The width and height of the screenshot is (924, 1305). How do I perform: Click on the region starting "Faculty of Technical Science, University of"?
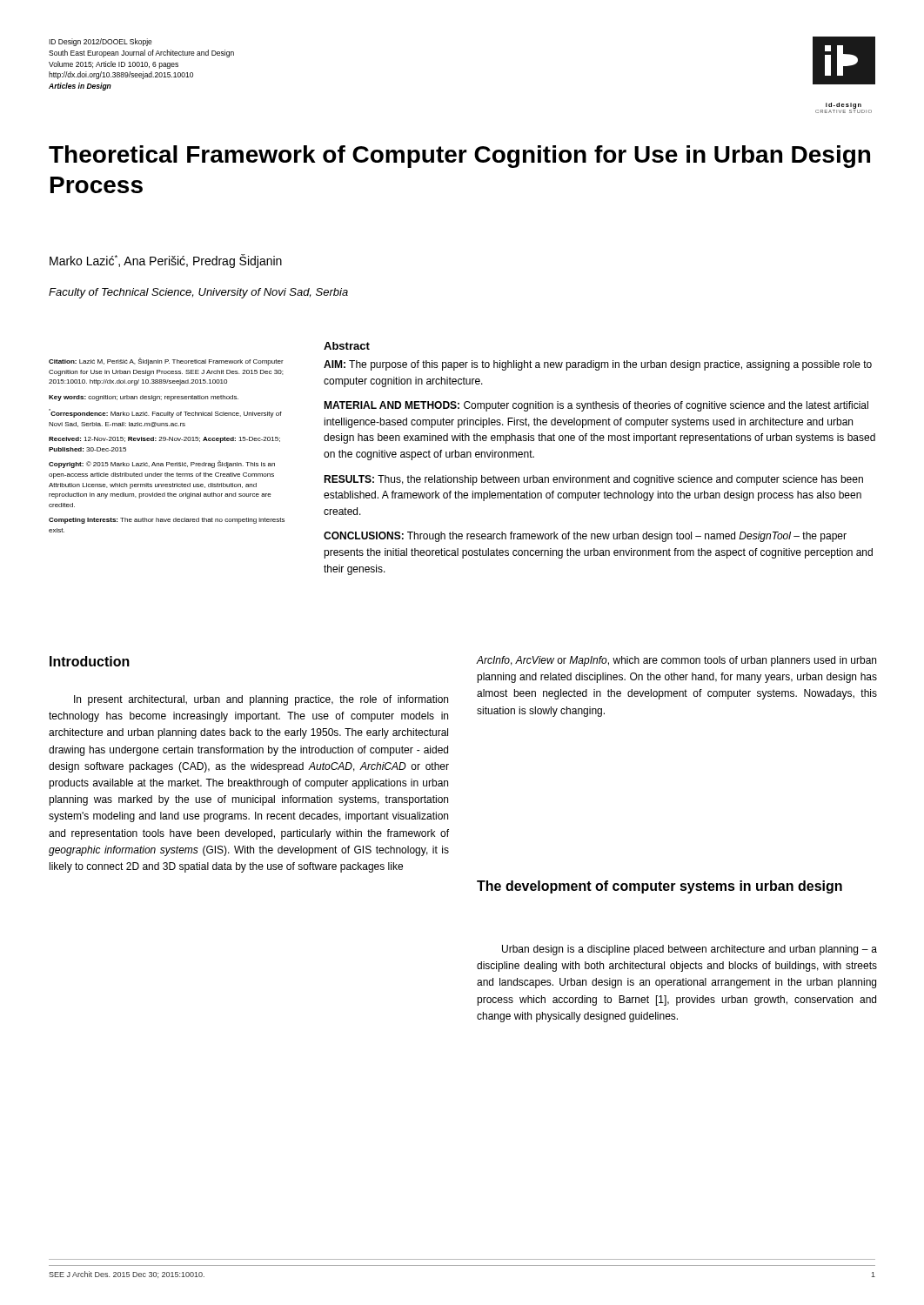pos(353,292)
